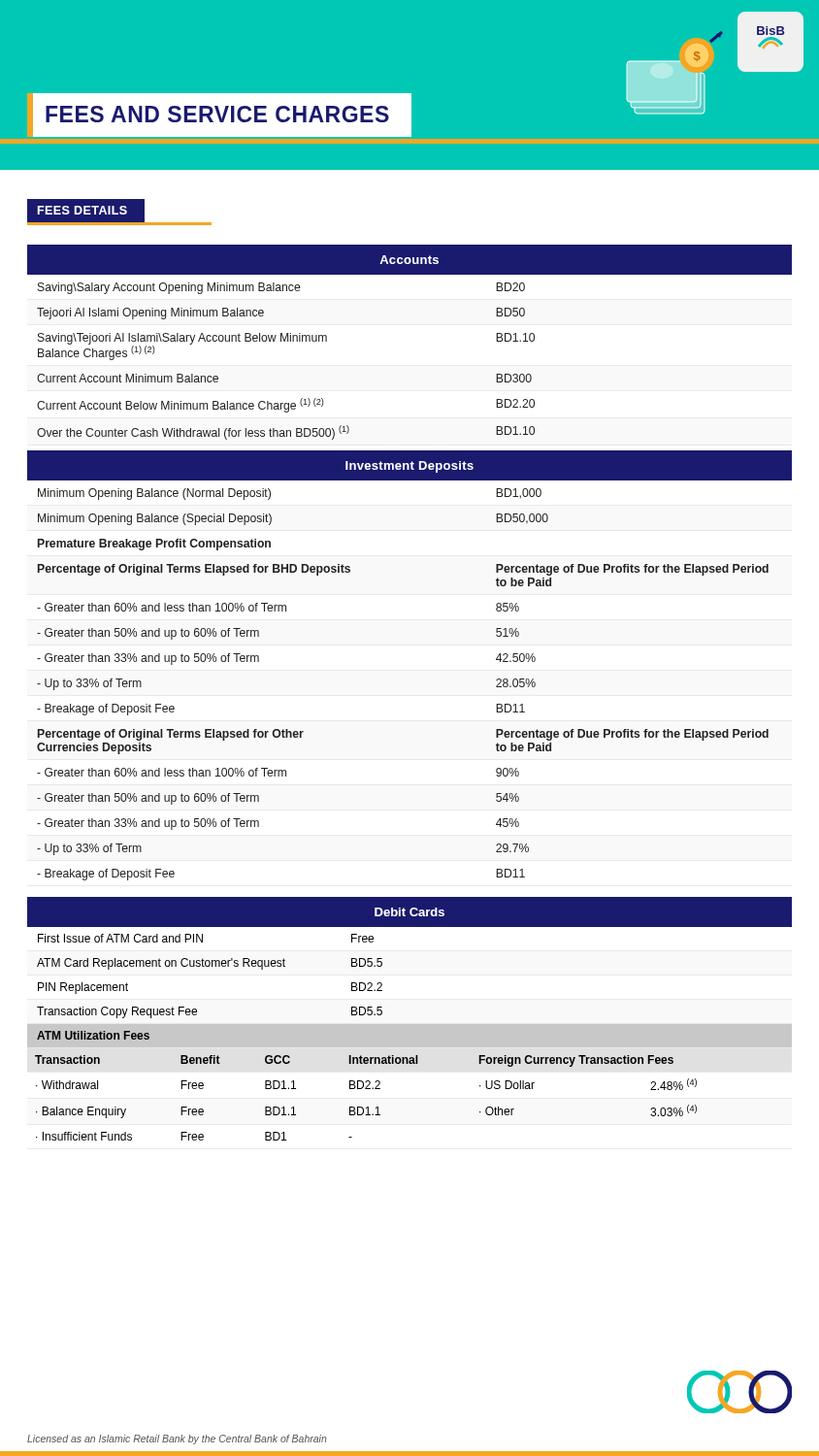Find the section header that says "FEES DETAILS"
The width and height of the screenshot is (819, 1456).
(119, 212)
